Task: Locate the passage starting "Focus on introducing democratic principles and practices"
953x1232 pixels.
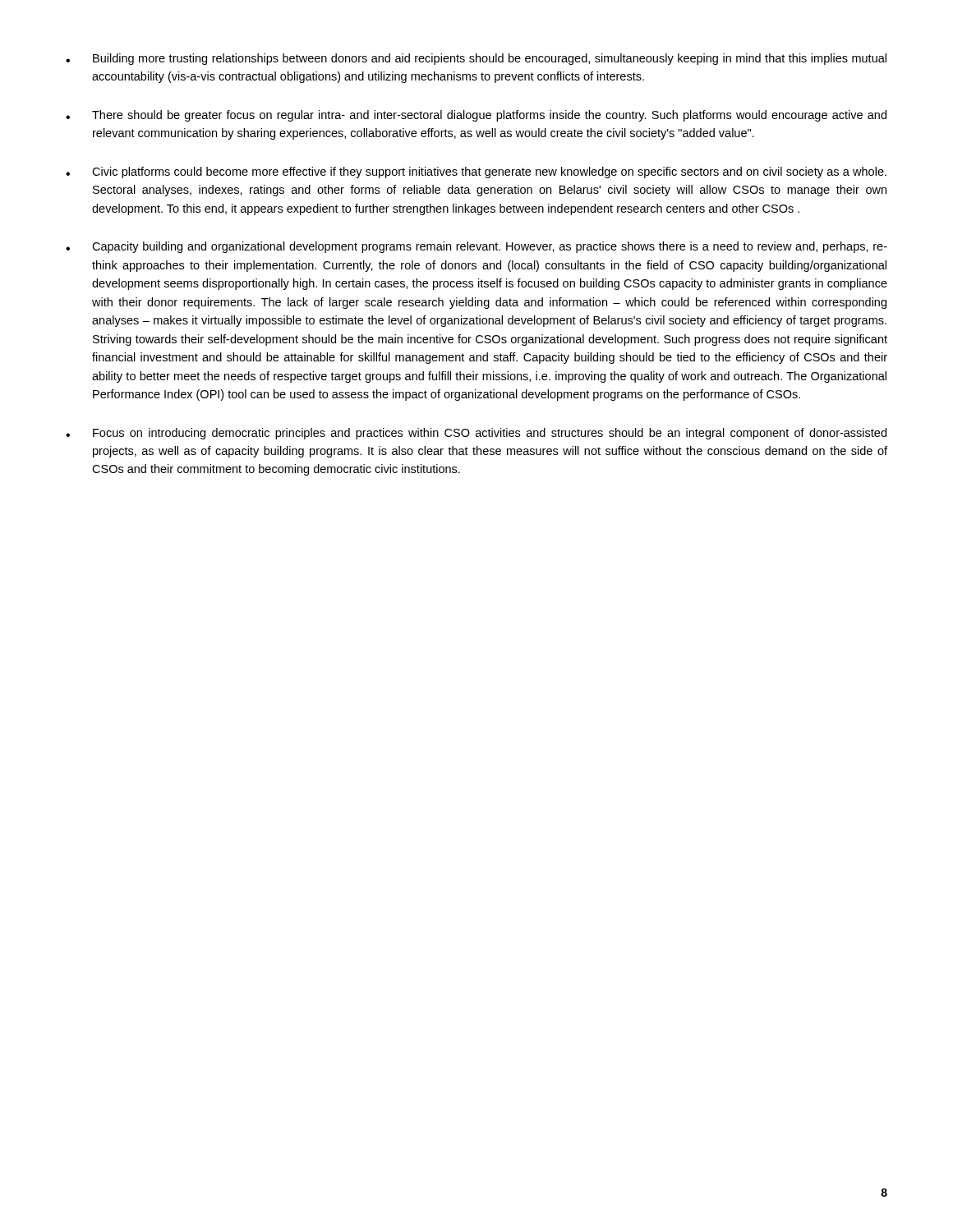Action: [476, 451]
